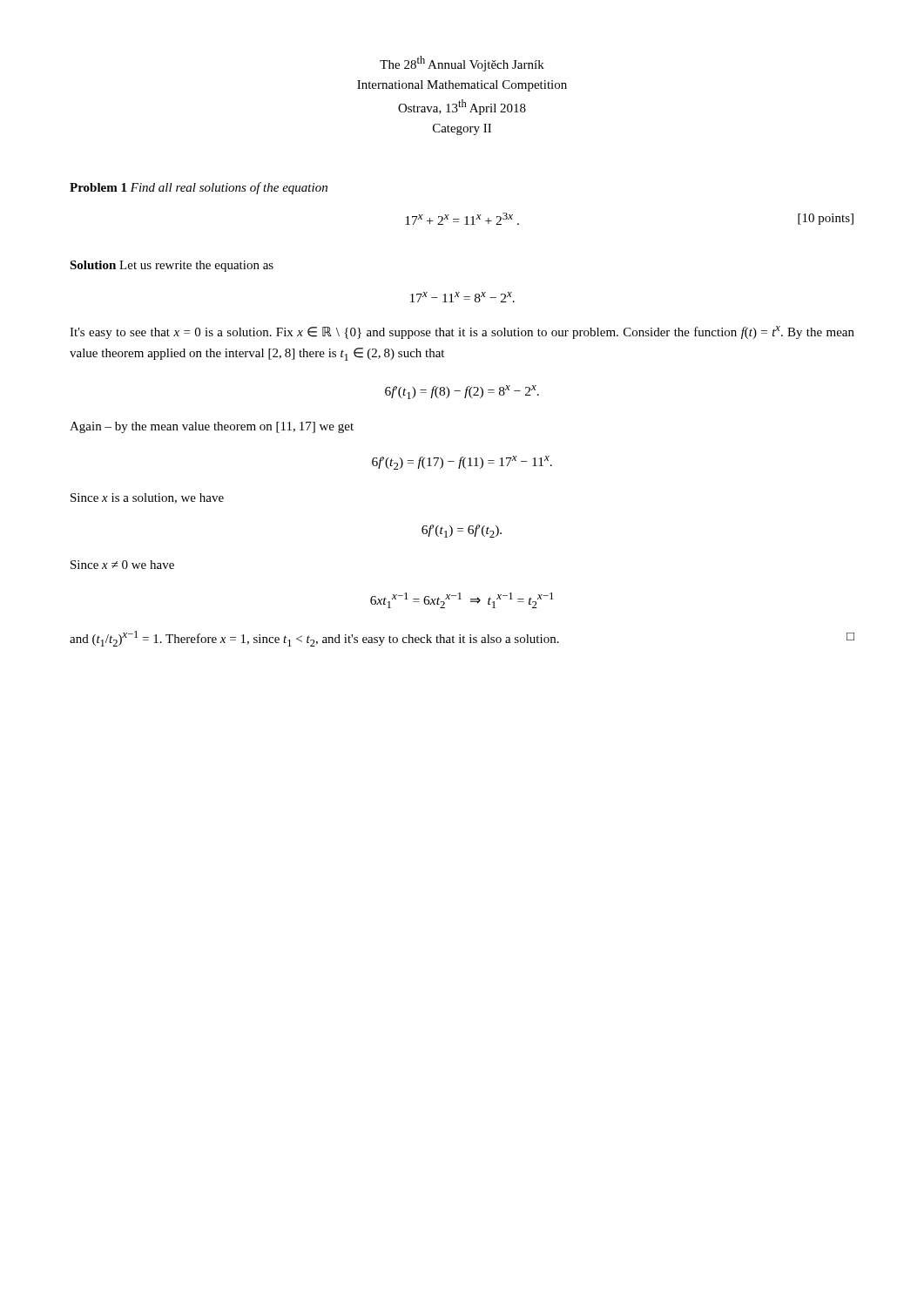
Task: Find "Solution Let us rewrite the equation as" on this page
Action: coord(172,265)
